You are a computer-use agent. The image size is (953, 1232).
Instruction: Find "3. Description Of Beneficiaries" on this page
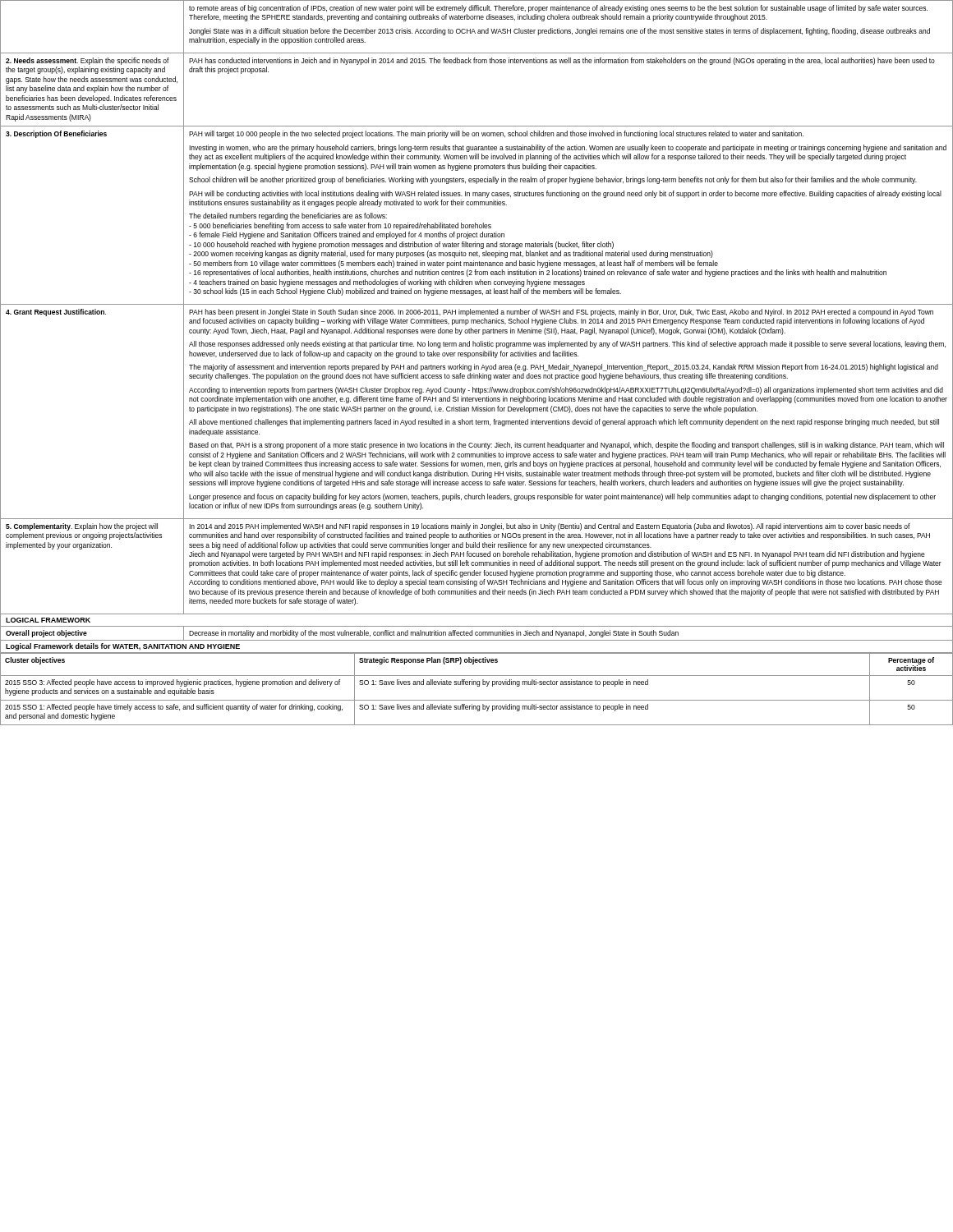56,134
